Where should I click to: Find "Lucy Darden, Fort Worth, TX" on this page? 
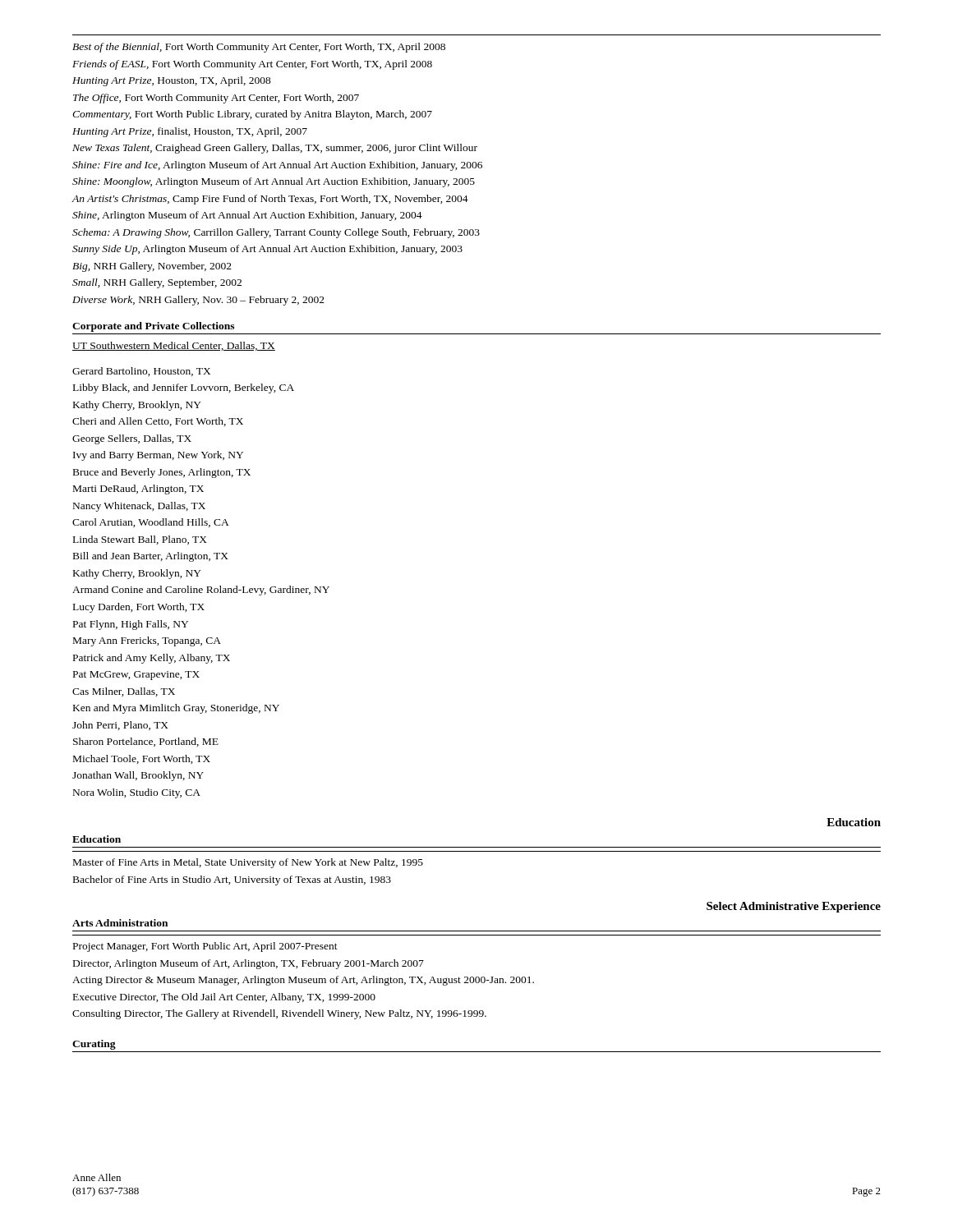coord(139,607)
